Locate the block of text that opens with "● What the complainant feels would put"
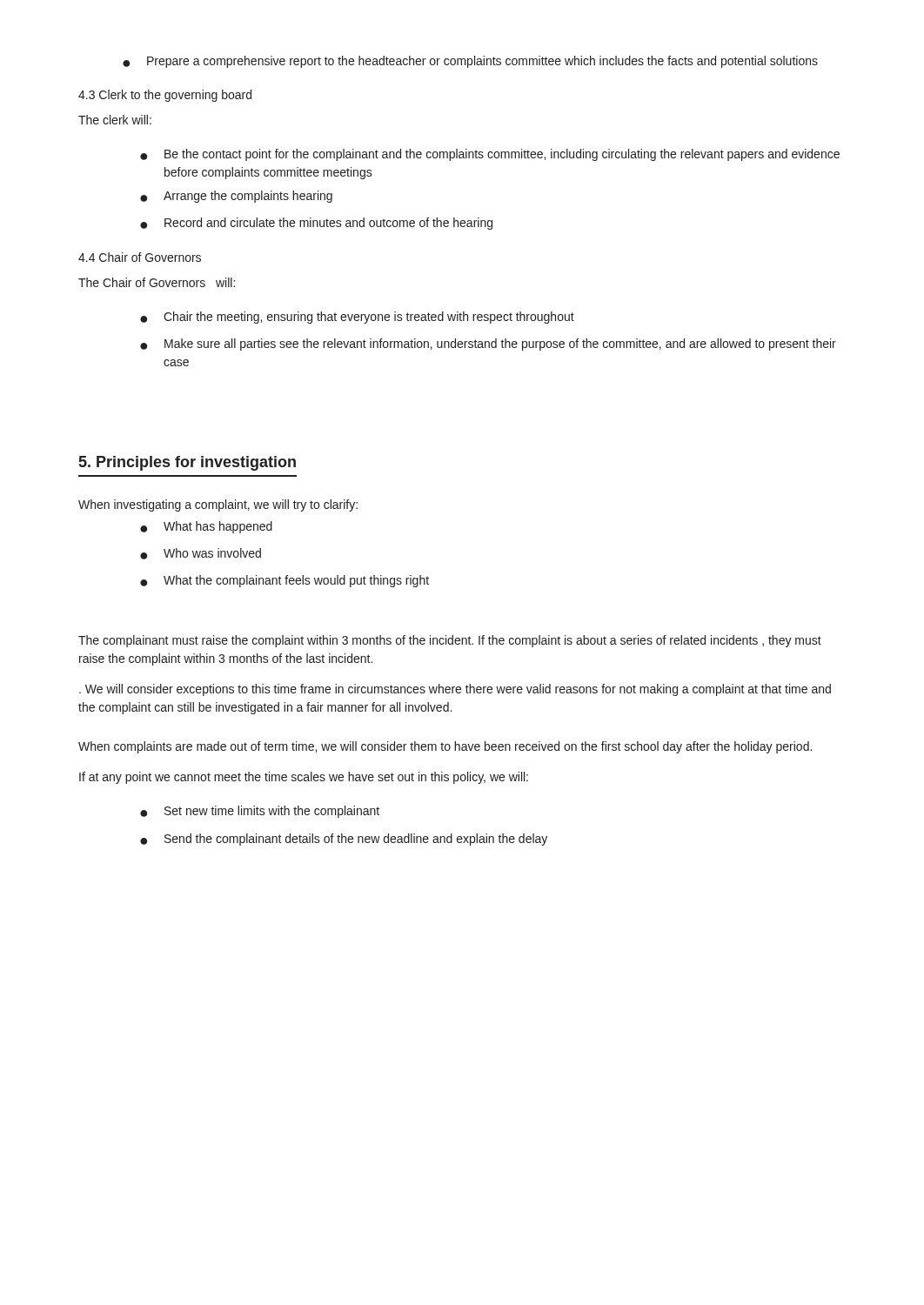The height and width of the screenshot is (1305, 924). (285, 581)
